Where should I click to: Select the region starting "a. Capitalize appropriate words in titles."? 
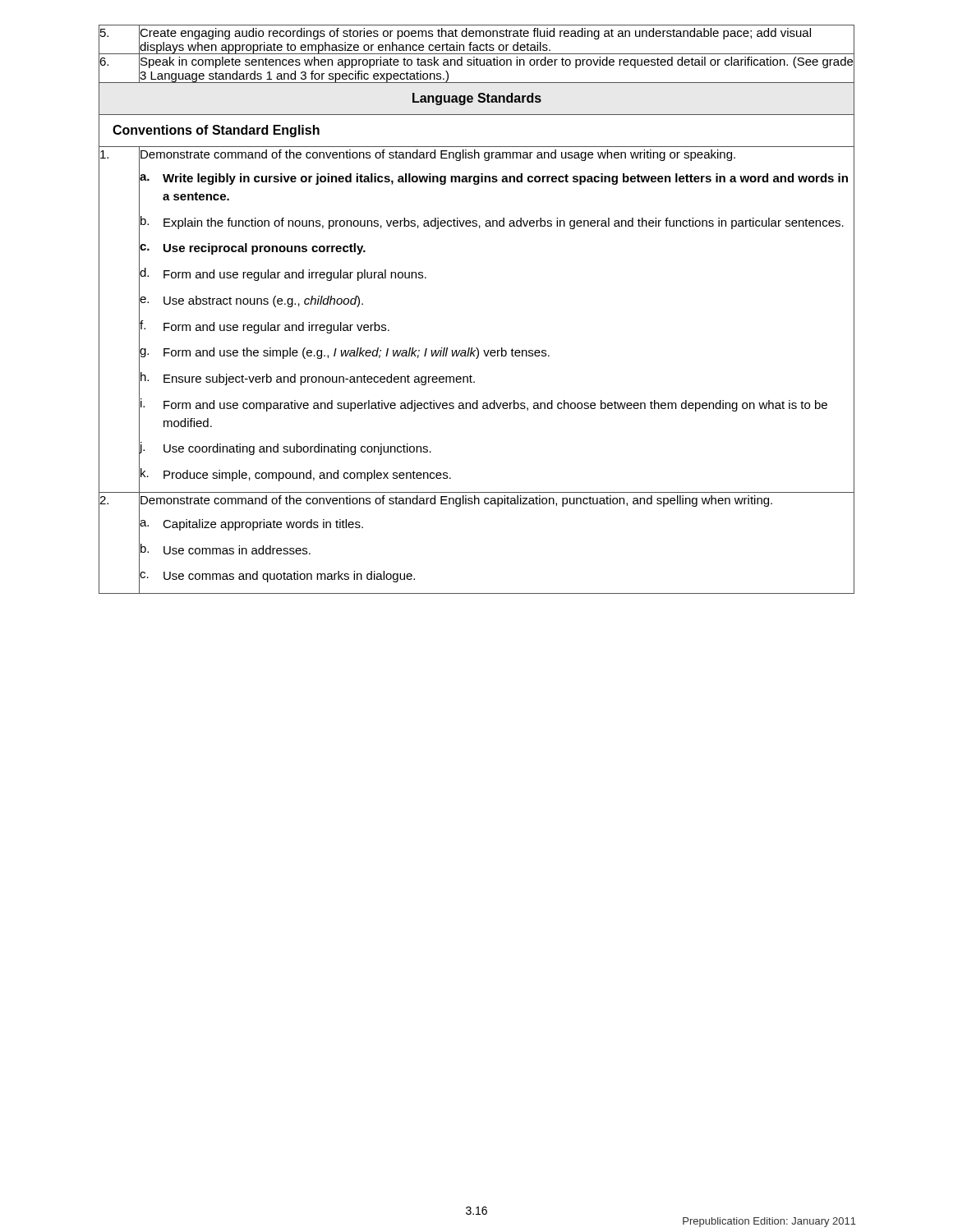258,524
